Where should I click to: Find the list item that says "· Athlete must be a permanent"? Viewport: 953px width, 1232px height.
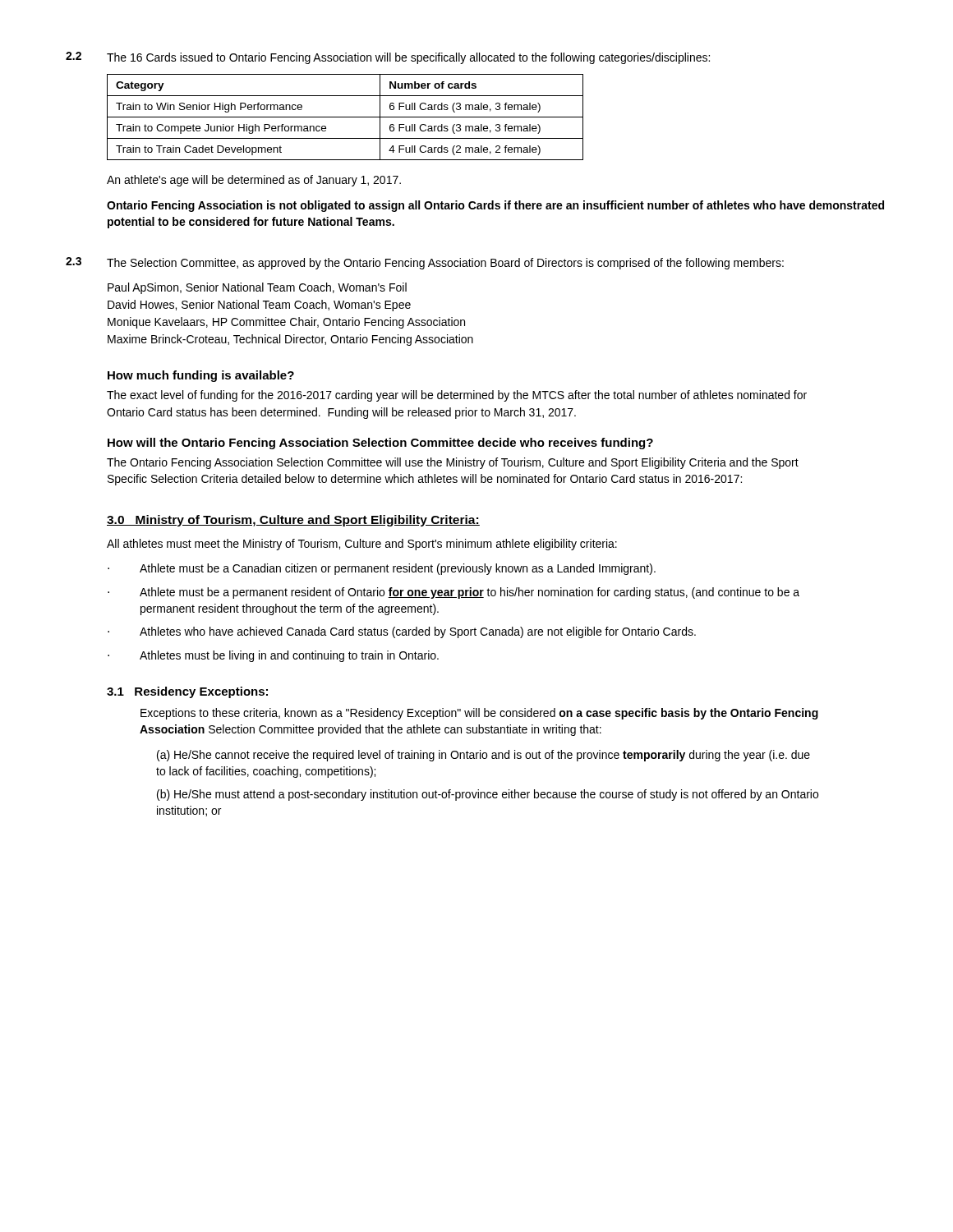tap(476, 600)
